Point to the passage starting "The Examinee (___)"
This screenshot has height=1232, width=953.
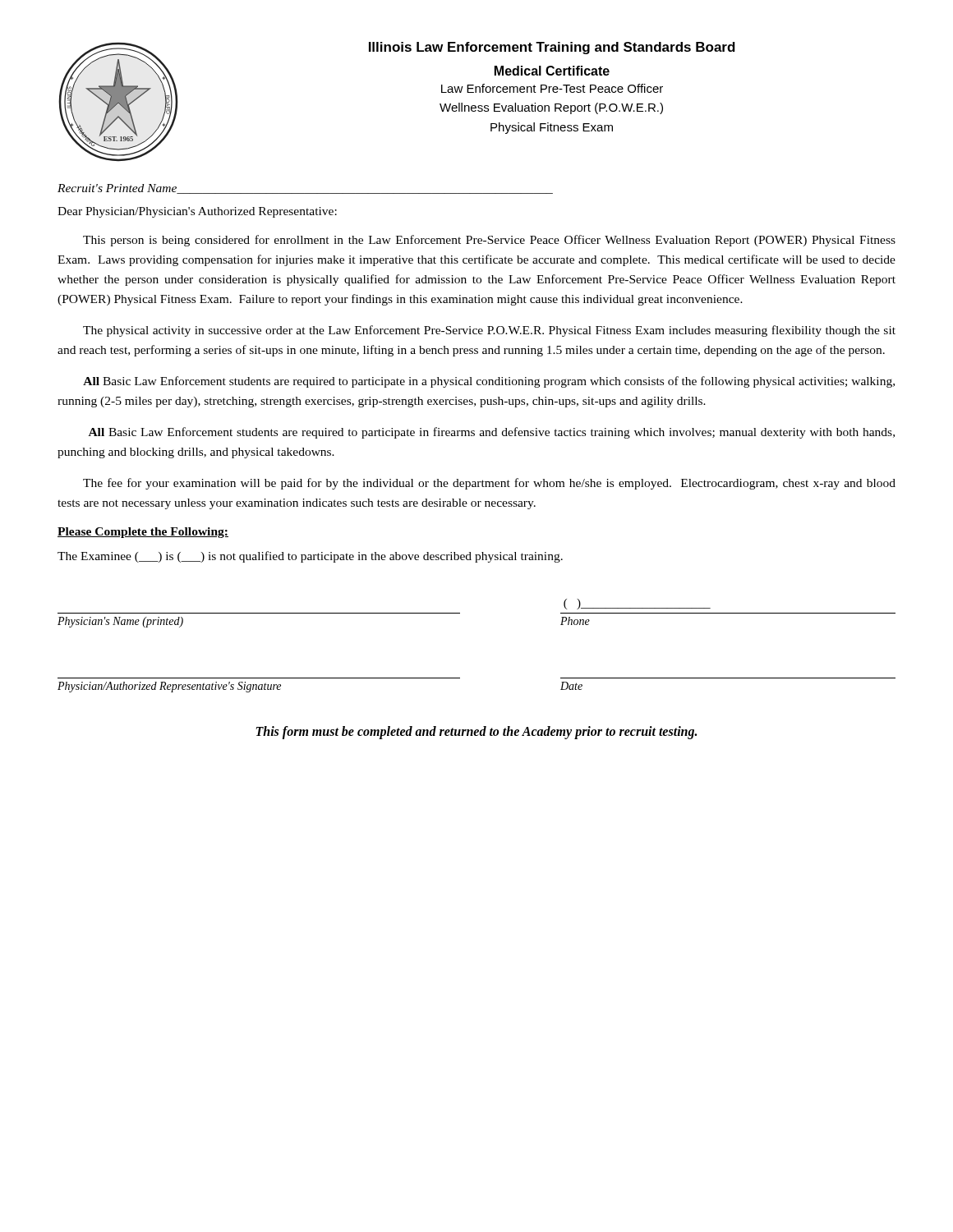[310, 556]
